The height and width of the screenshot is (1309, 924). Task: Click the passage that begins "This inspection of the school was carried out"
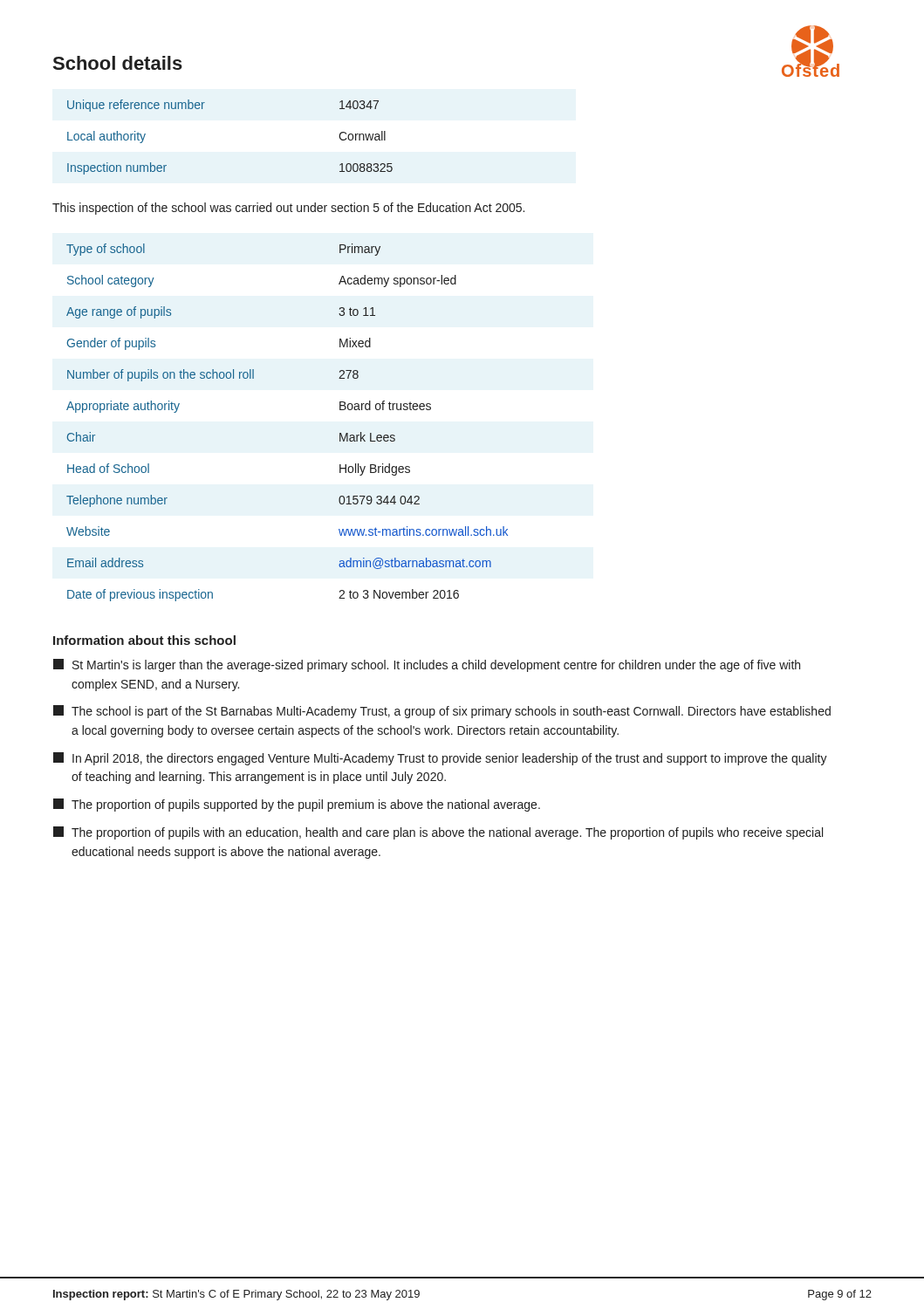tap(289, 208)
